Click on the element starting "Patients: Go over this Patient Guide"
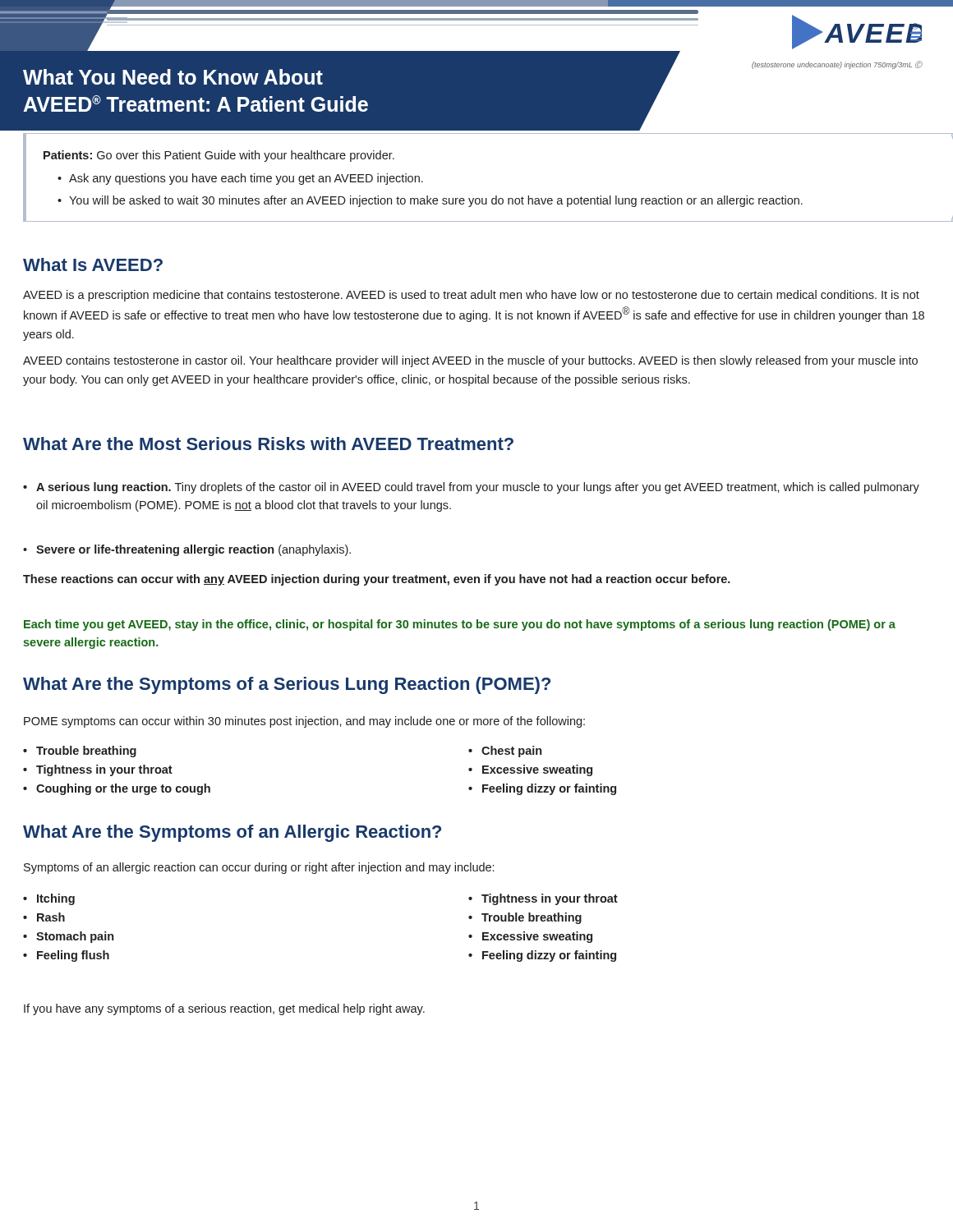The width and height of the screenshot is (953, 1232). click(x=488, y=178)
